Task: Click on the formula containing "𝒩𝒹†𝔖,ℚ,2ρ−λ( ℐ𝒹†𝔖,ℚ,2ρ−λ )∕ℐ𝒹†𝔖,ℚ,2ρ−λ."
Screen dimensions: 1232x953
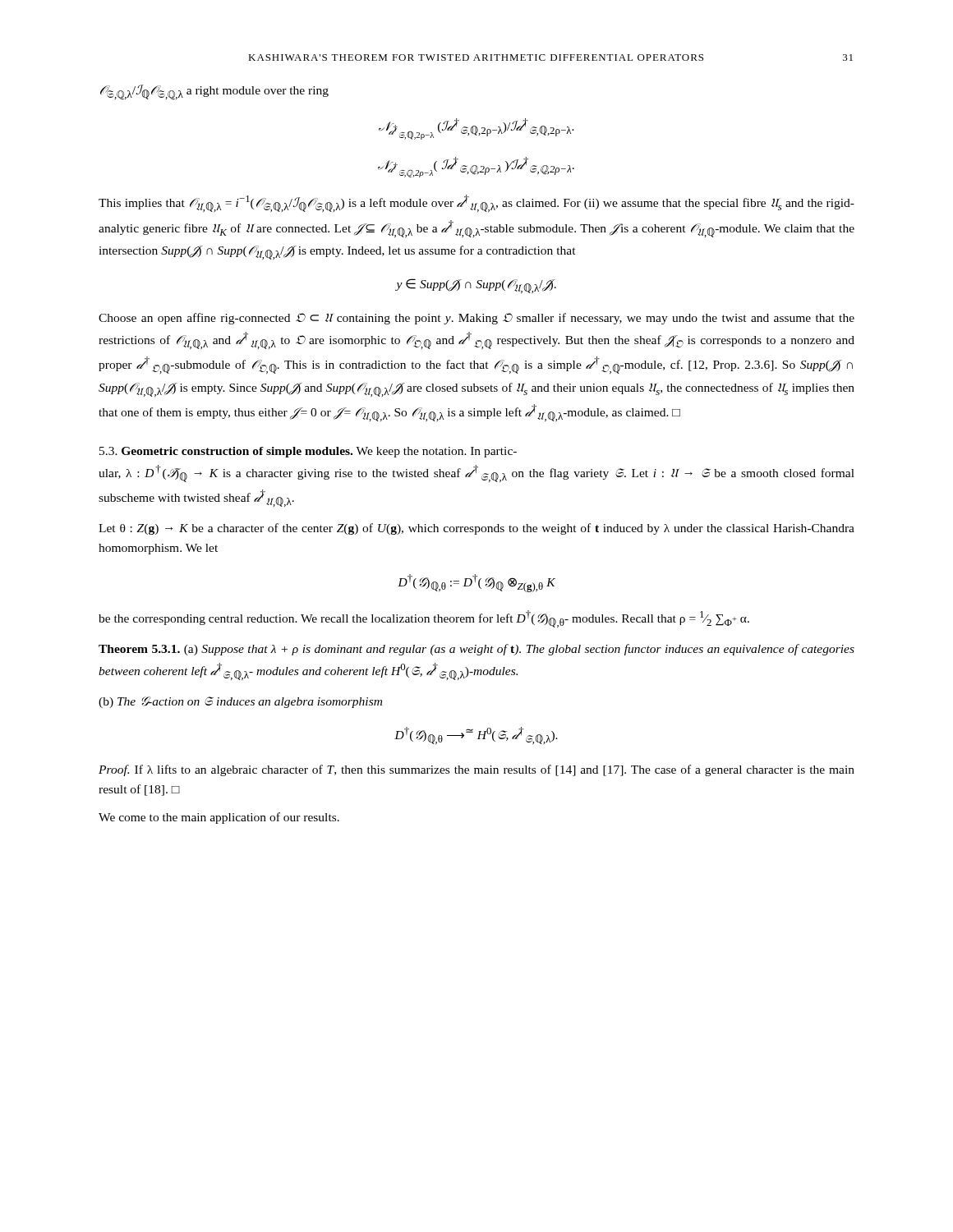Action: [476, 166]
